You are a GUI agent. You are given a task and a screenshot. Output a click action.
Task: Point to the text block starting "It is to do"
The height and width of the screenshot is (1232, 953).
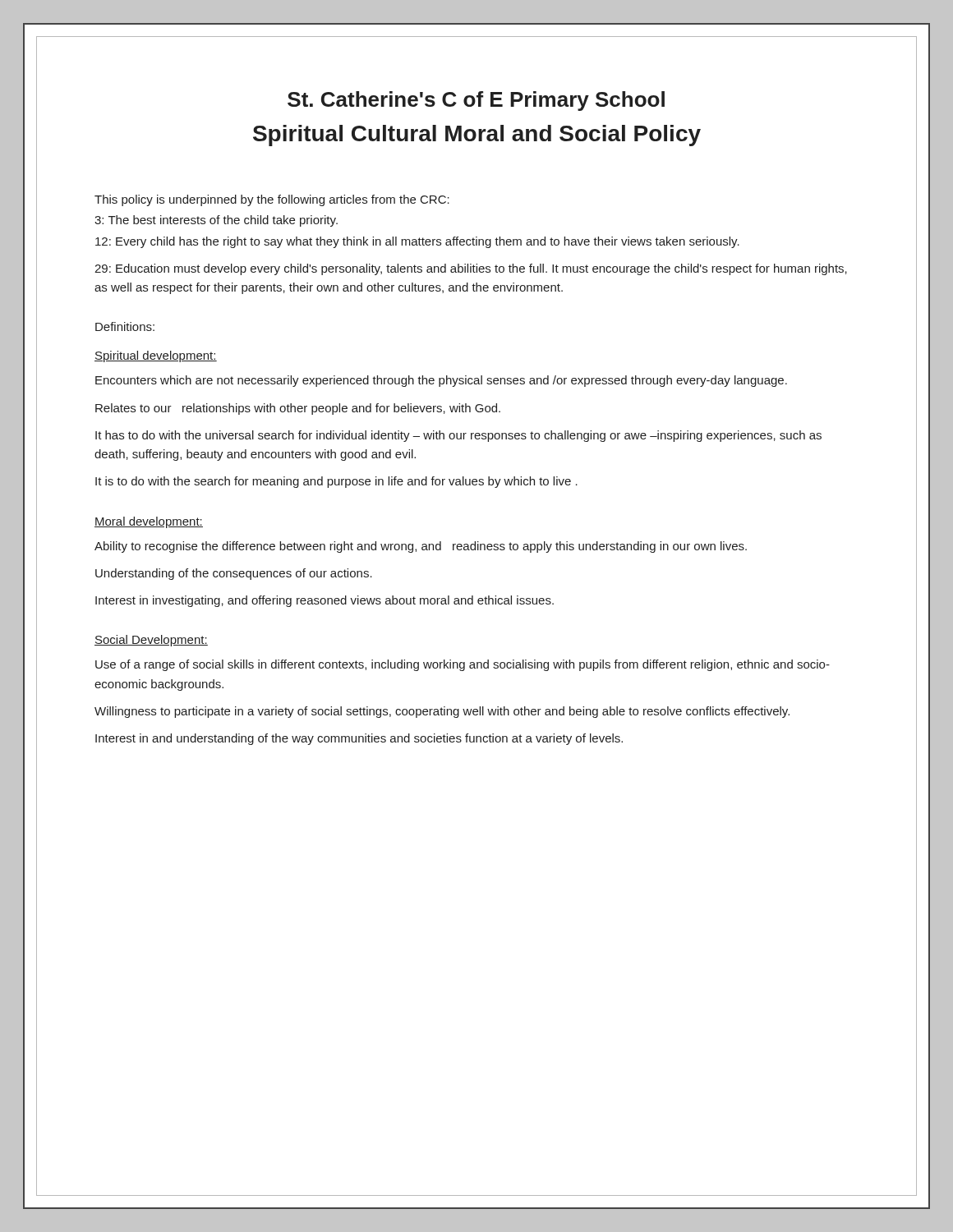pyautogui.click(x=476, y=481)
